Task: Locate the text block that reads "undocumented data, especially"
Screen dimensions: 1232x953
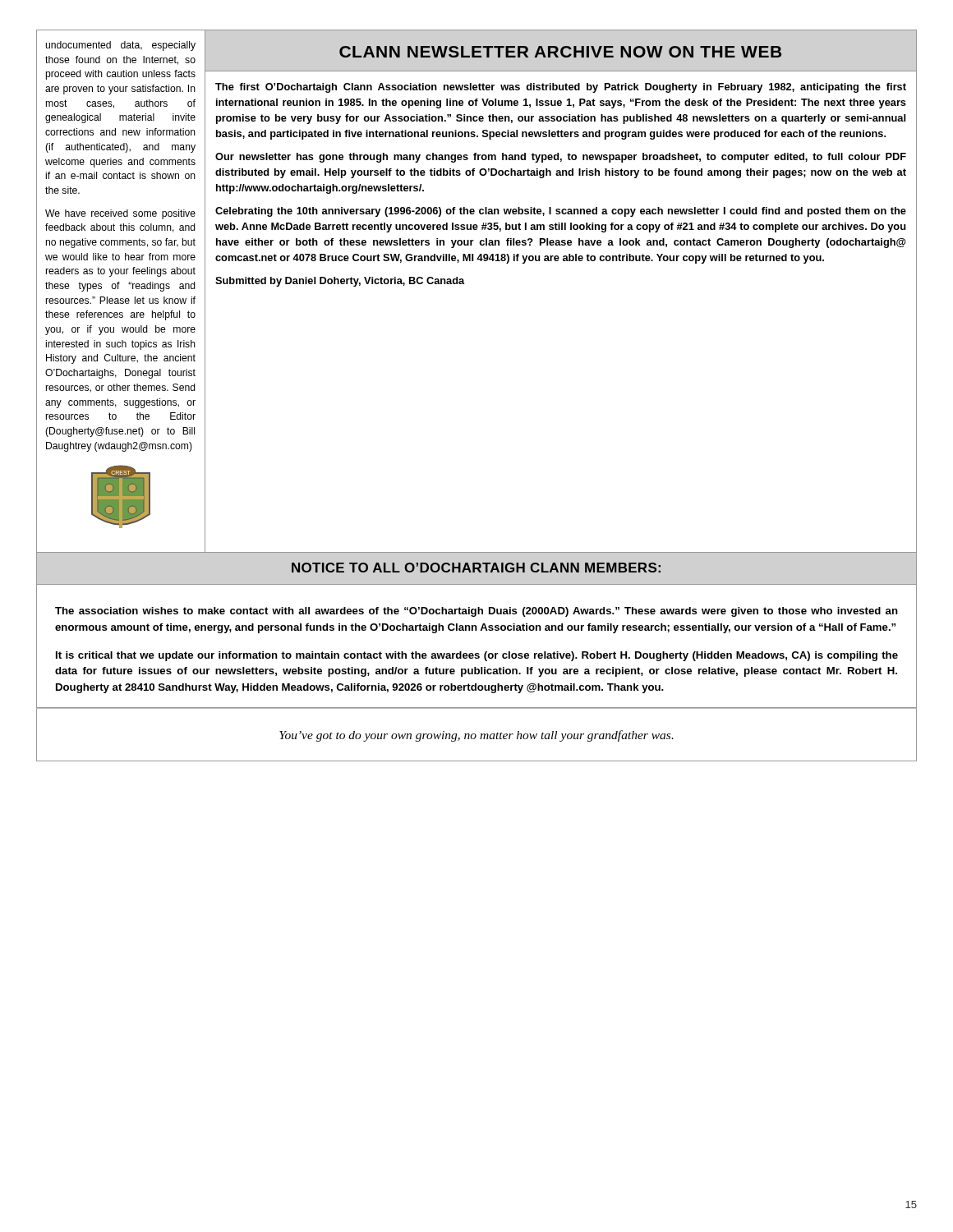Action: point(120,291)
